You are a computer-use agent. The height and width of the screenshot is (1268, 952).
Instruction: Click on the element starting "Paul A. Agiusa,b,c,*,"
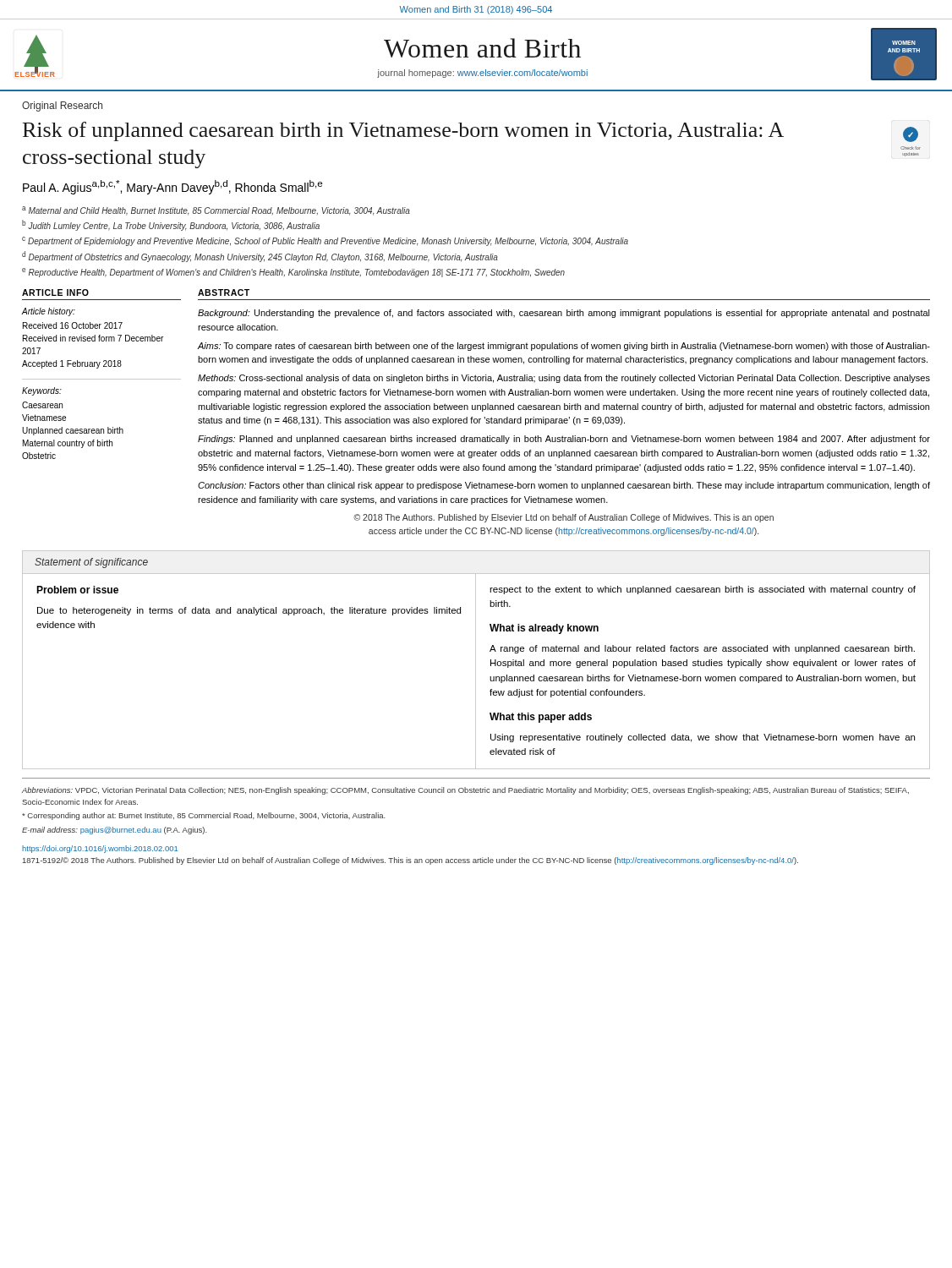point(172,186)
